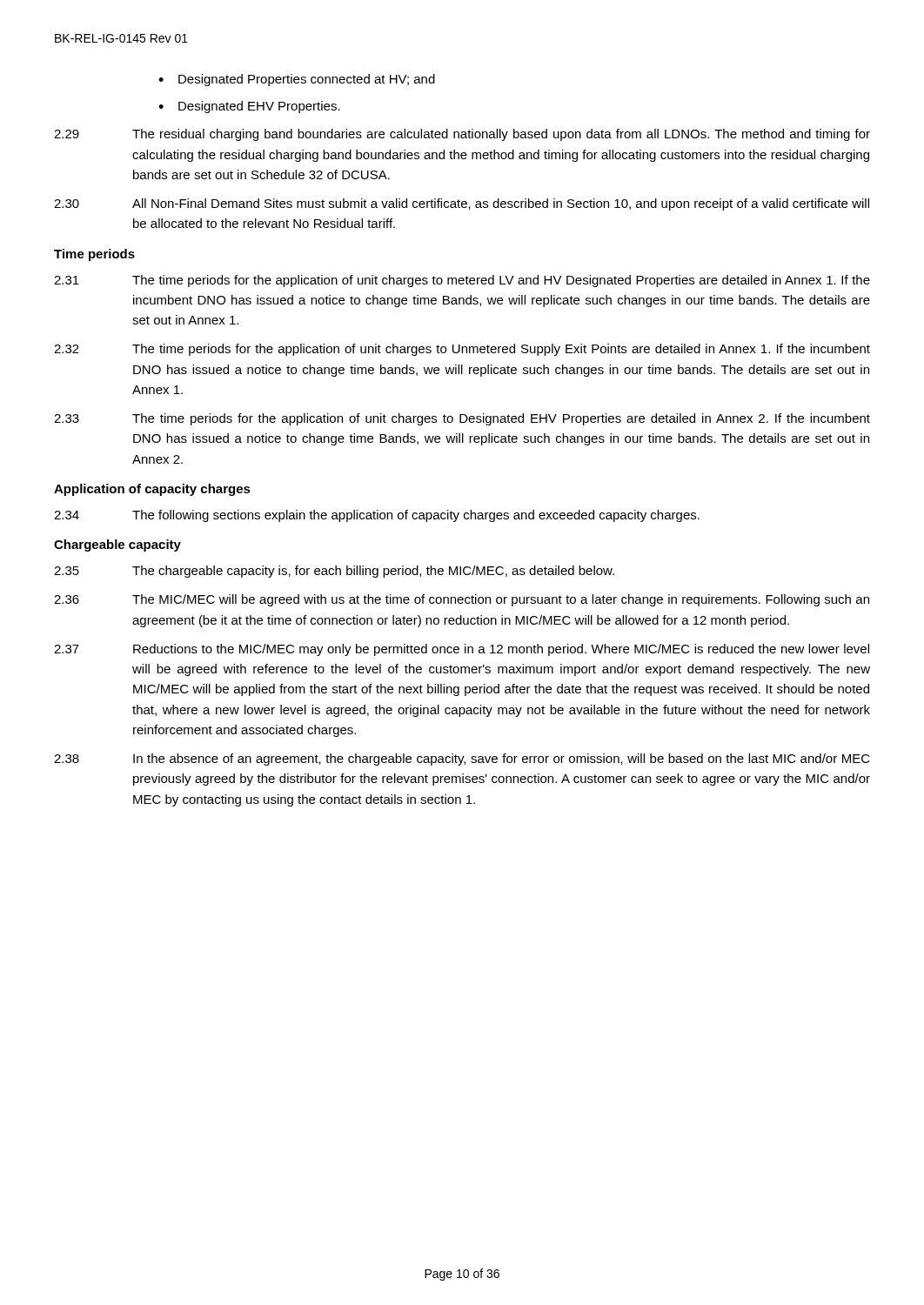Find the text block that reads "31 The time periods"

click(462, 300)
